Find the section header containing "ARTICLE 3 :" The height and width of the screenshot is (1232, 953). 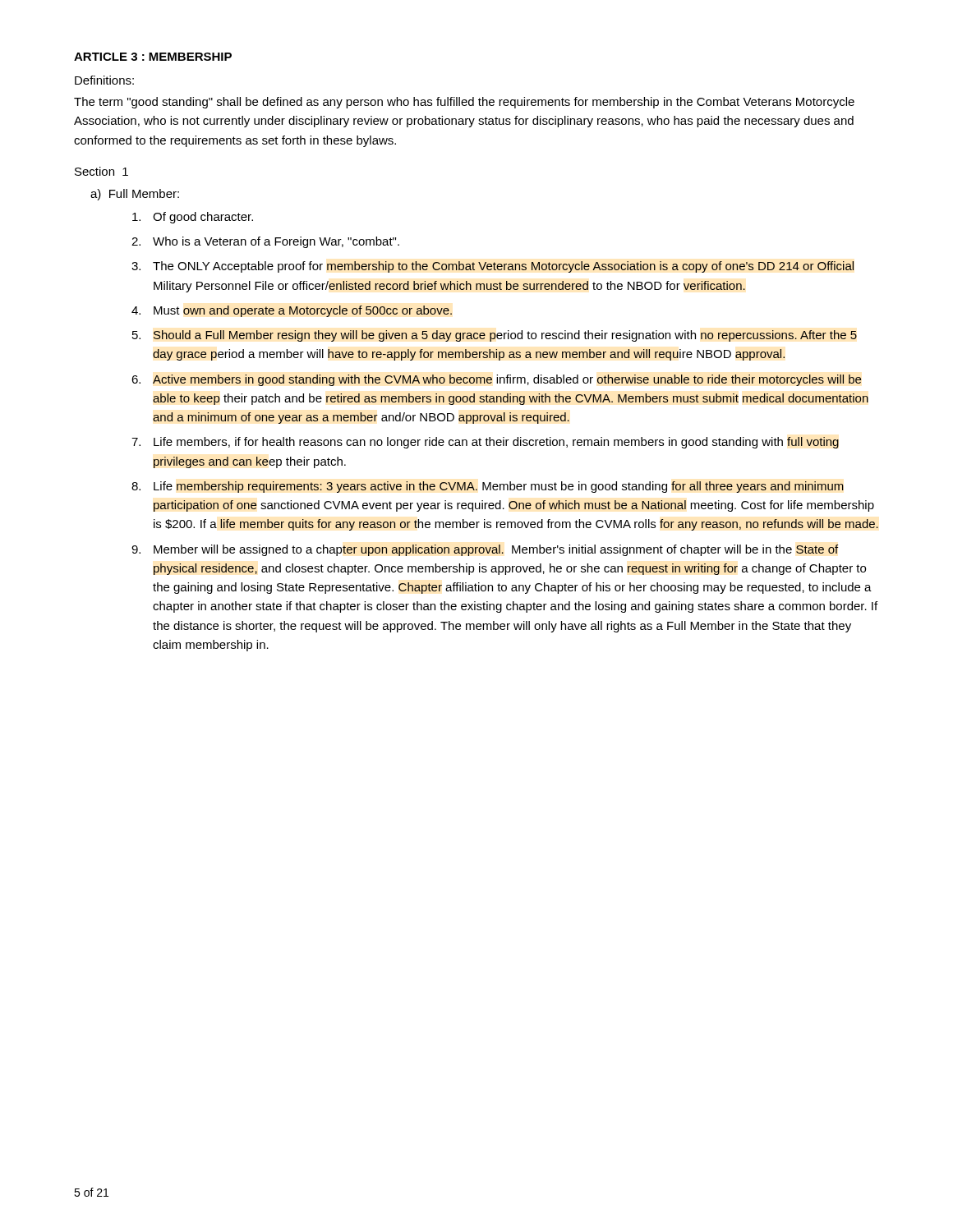coord(153,56)
